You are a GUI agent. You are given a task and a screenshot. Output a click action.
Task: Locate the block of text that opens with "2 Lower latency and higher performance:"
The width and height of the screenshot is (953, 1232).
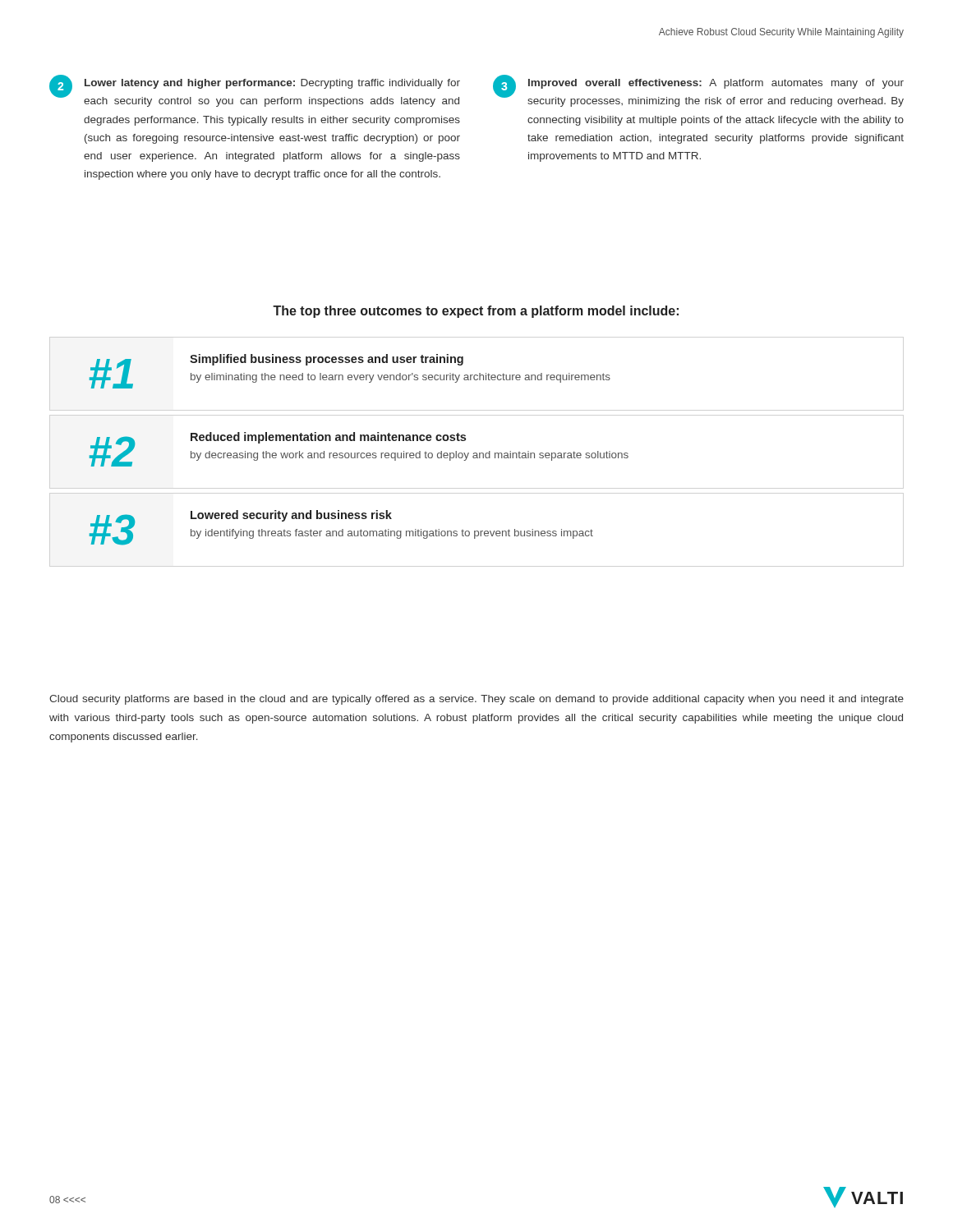(255, 129)
